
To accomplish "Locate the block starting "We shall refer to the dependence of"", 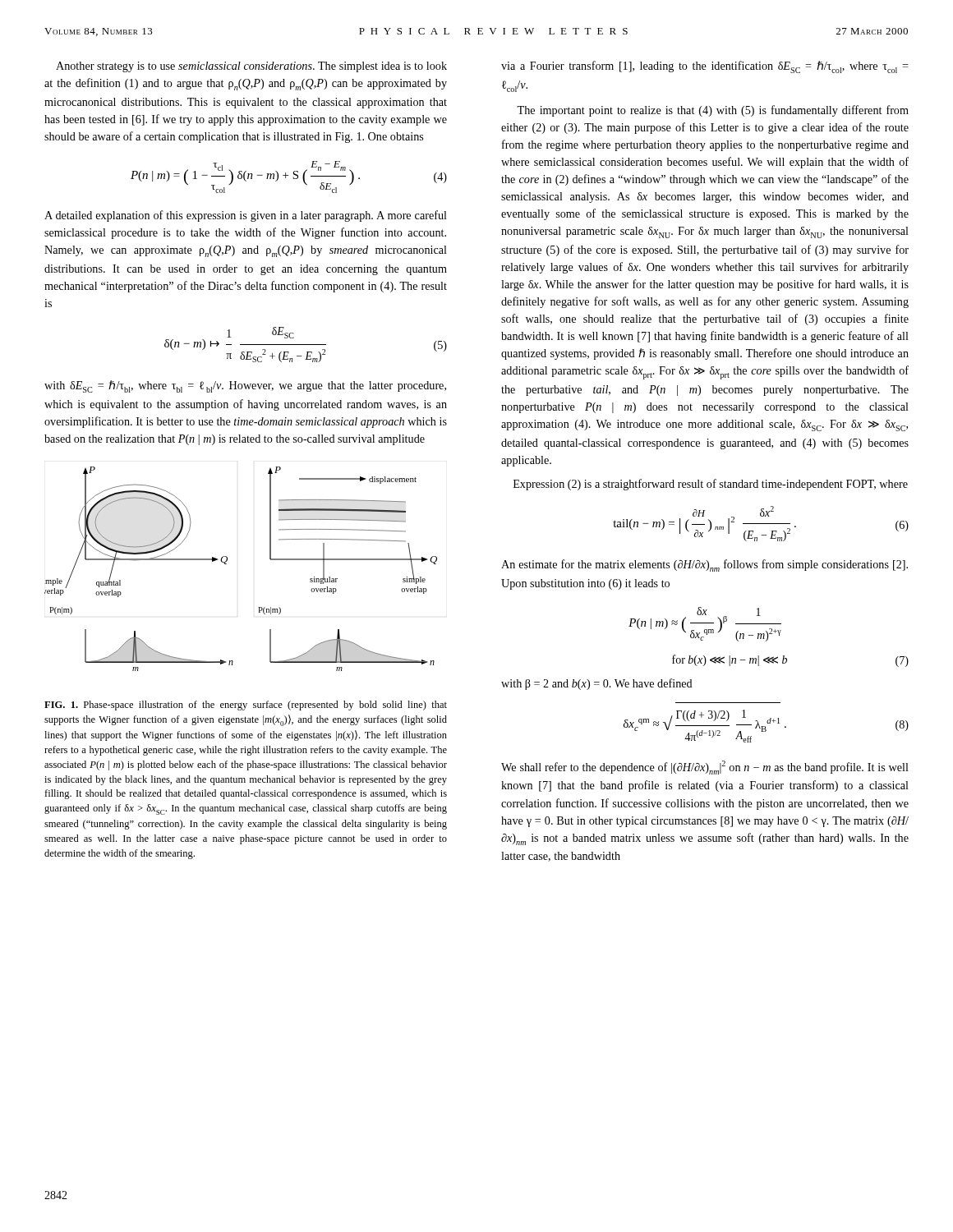I will [x=705, y=811].
